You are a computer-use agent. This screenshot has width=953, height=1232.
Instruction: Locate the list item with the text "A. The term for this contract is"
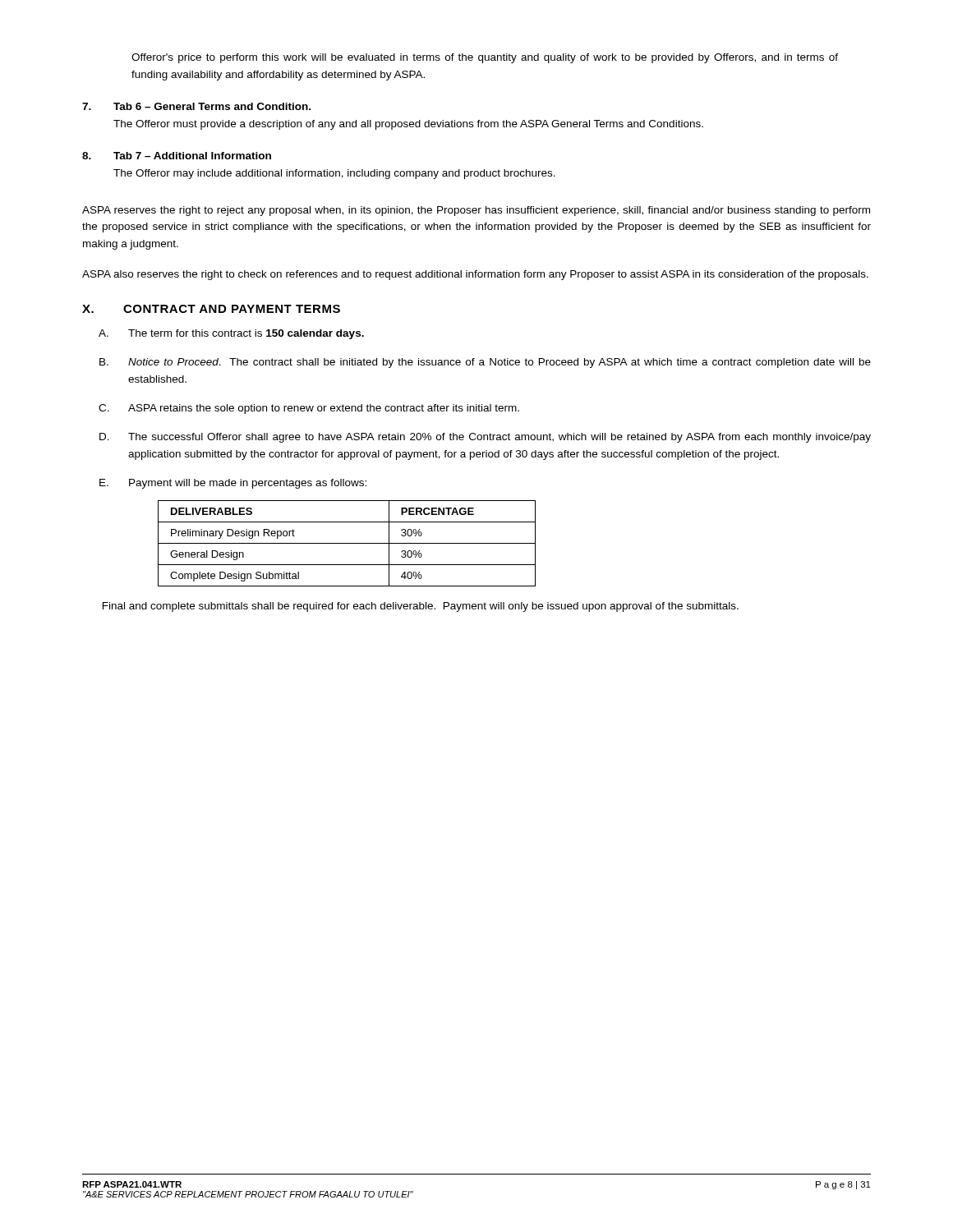(231, 334)
